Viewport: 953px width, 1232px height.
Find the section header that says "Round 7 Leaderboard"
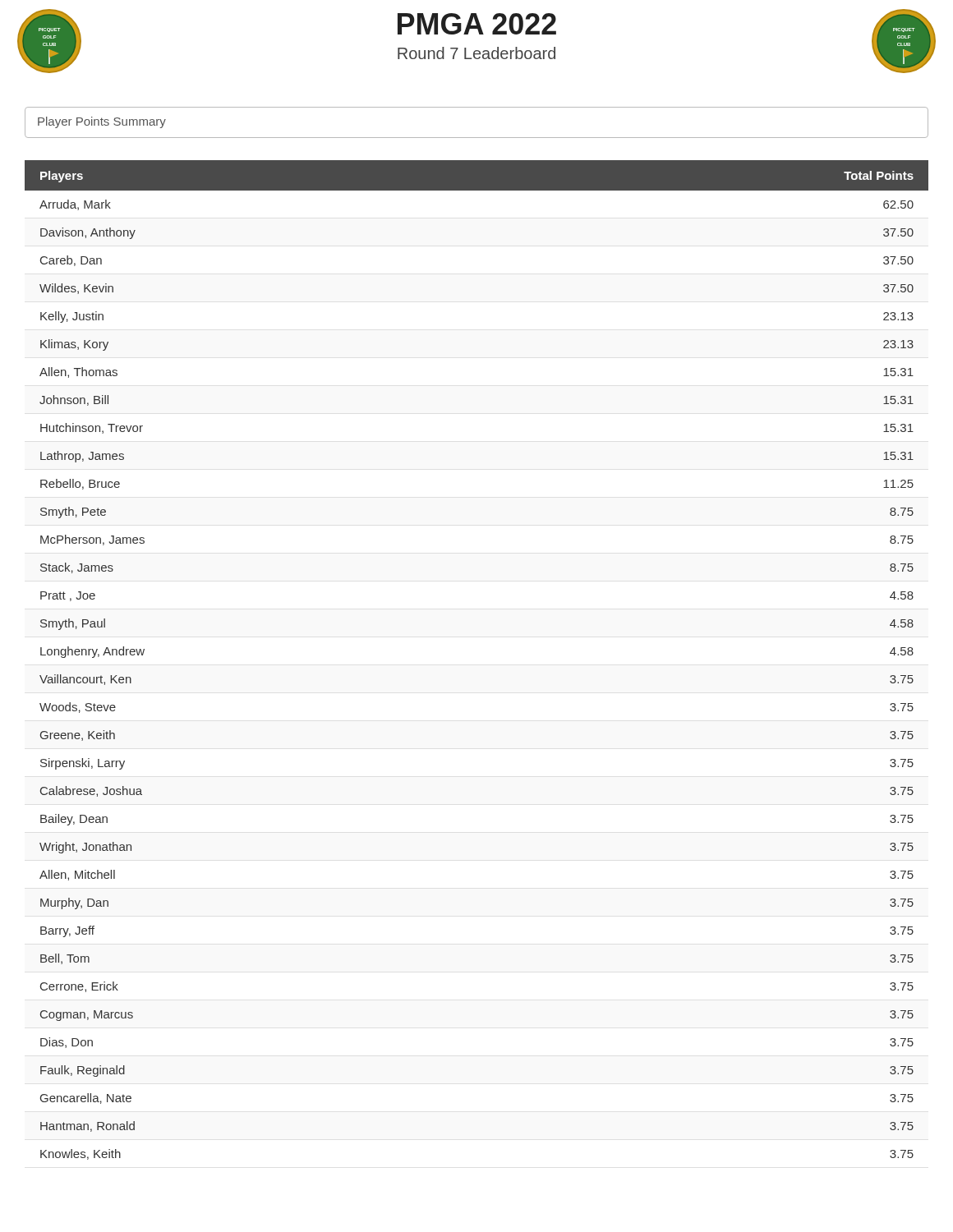pyautogui.click(x=476, y=54)
